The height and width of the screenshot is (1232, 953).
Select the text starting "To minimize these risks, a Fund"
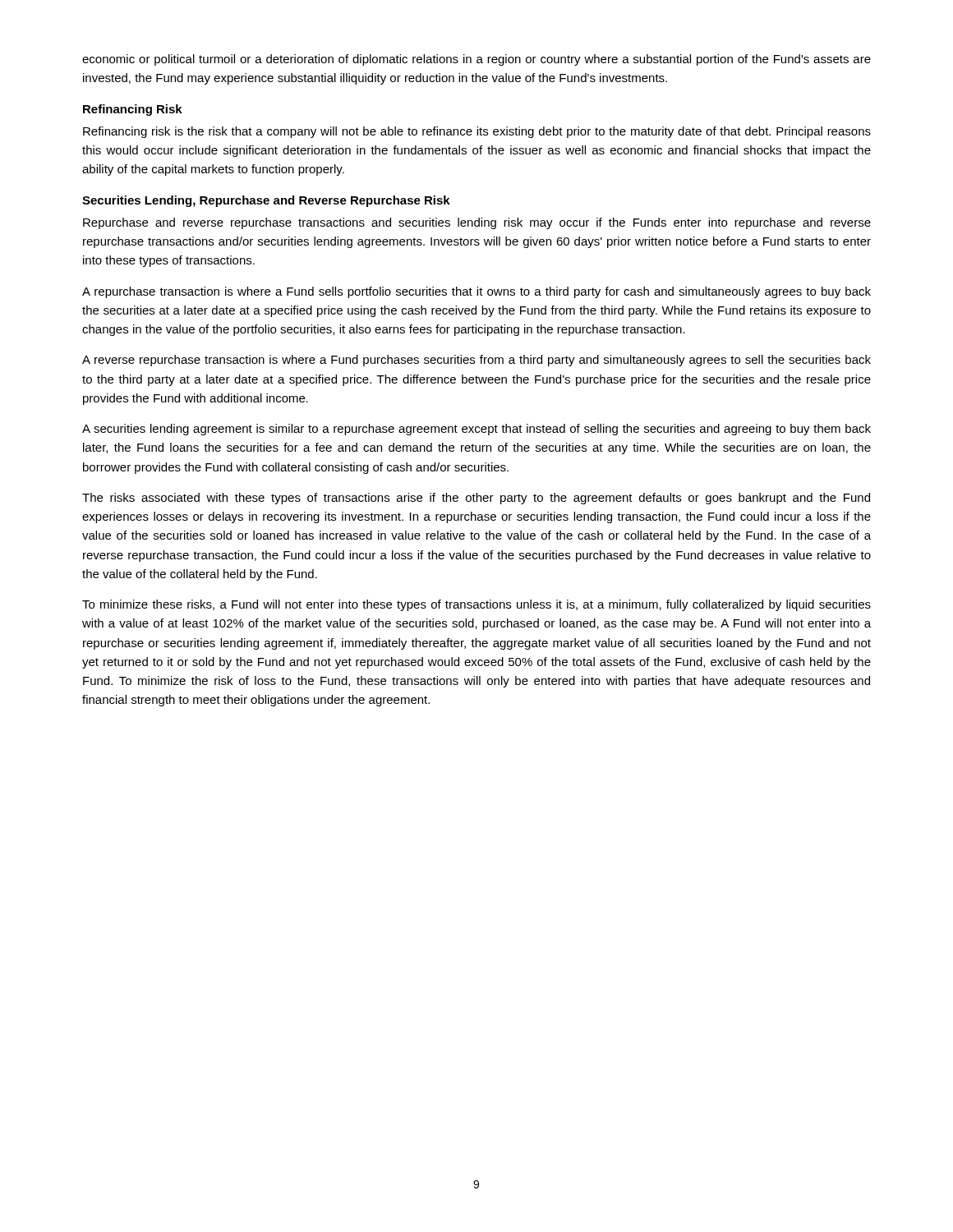point(476,652)
